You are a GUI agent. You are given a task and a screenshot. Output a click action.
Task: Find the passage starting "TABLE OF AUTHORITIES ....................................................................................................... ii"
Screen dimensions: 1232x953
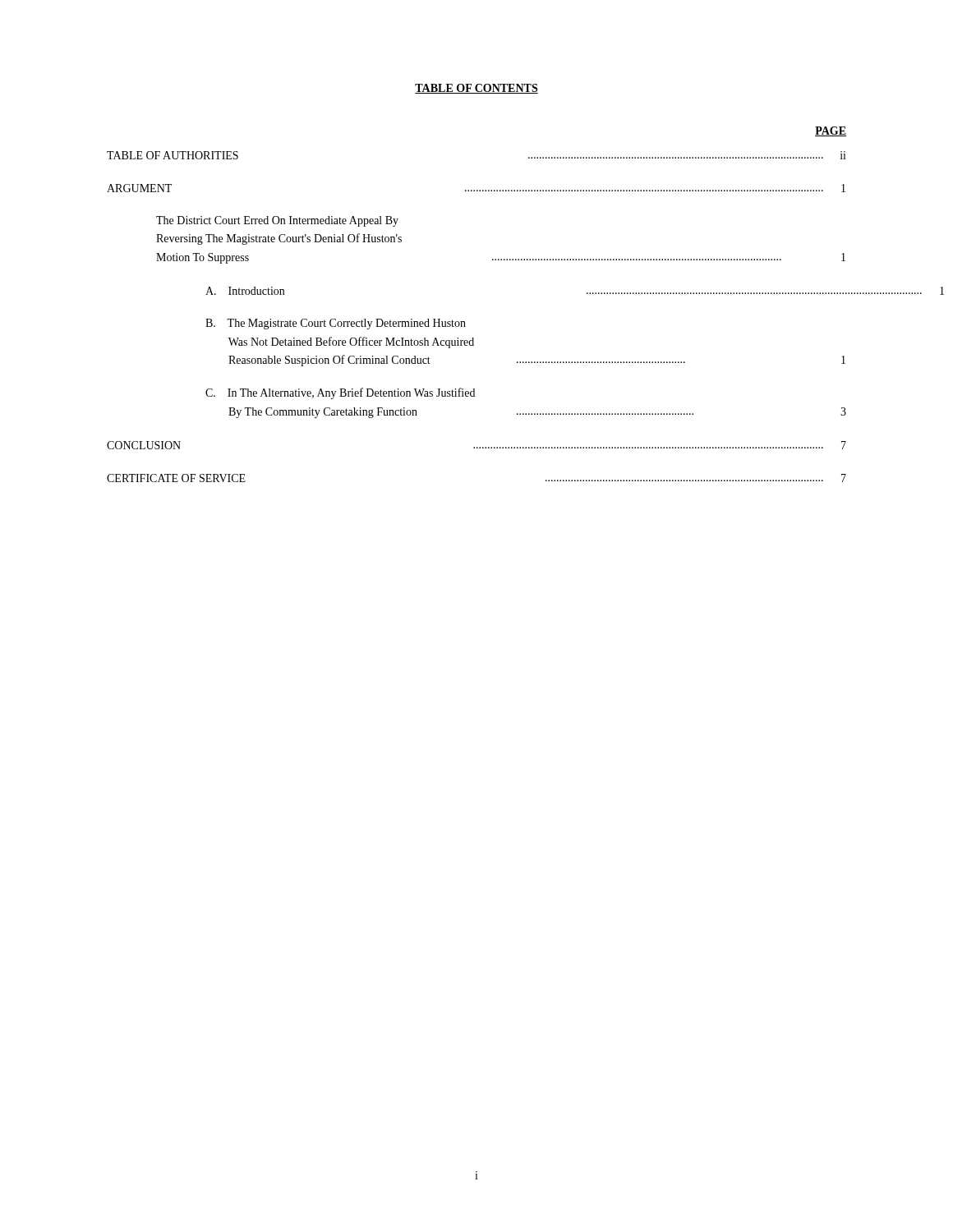point(188,155)
